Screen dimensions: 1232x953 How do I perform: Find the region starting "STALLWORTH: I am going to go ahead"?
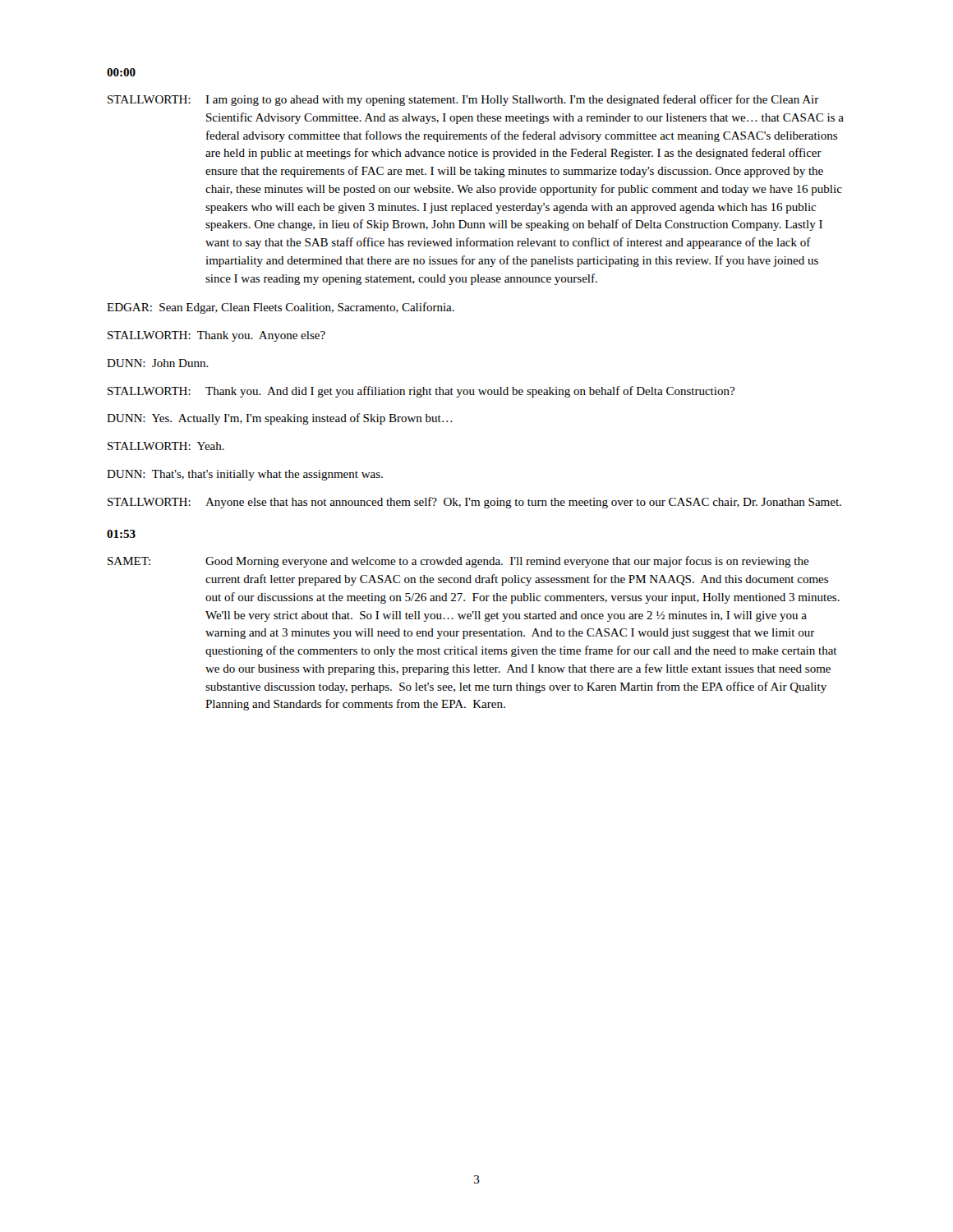tap(476, 189)
